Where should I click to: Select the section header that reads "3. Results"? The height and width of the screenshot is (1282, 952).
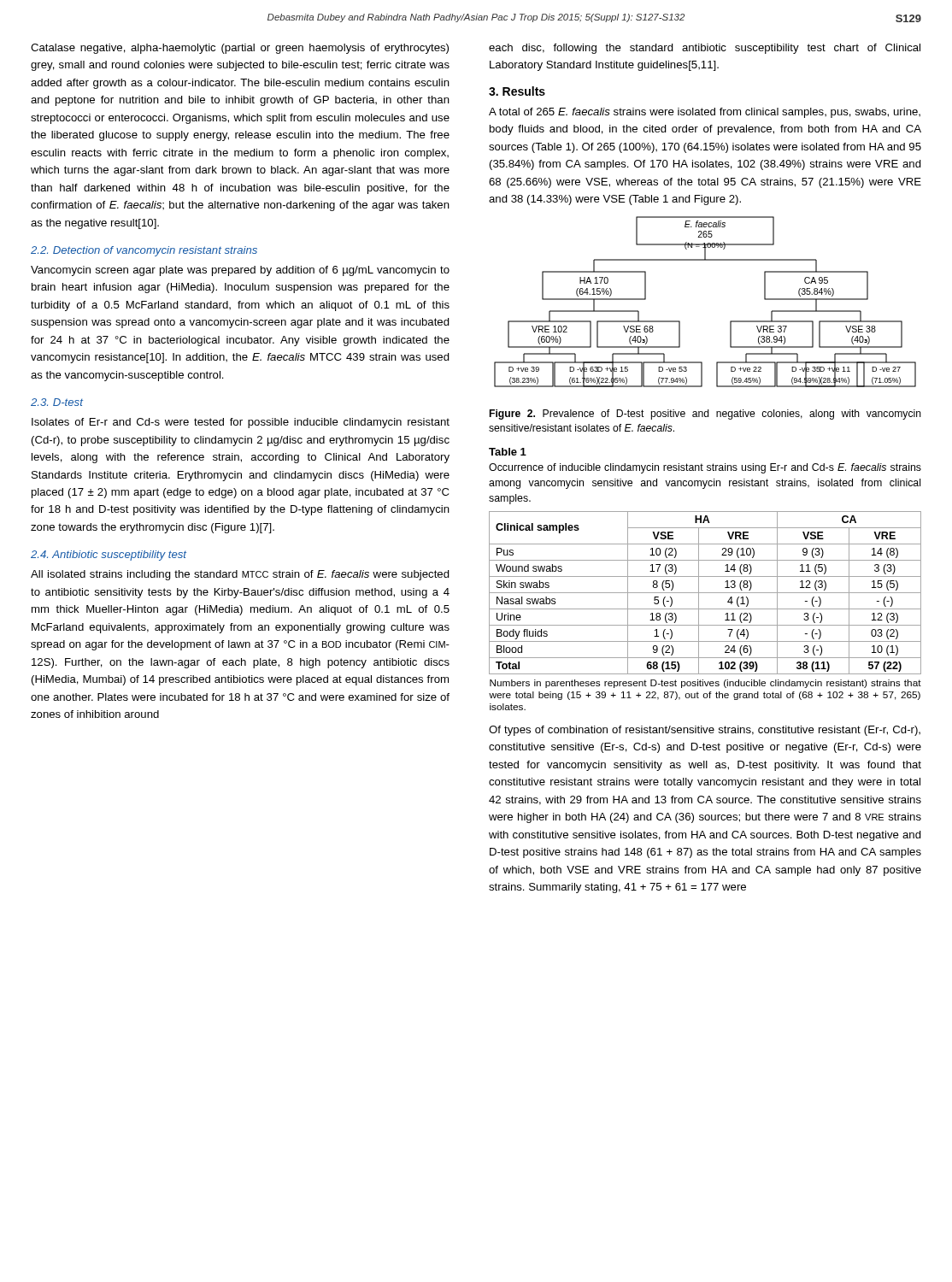(x=517, y=91)
